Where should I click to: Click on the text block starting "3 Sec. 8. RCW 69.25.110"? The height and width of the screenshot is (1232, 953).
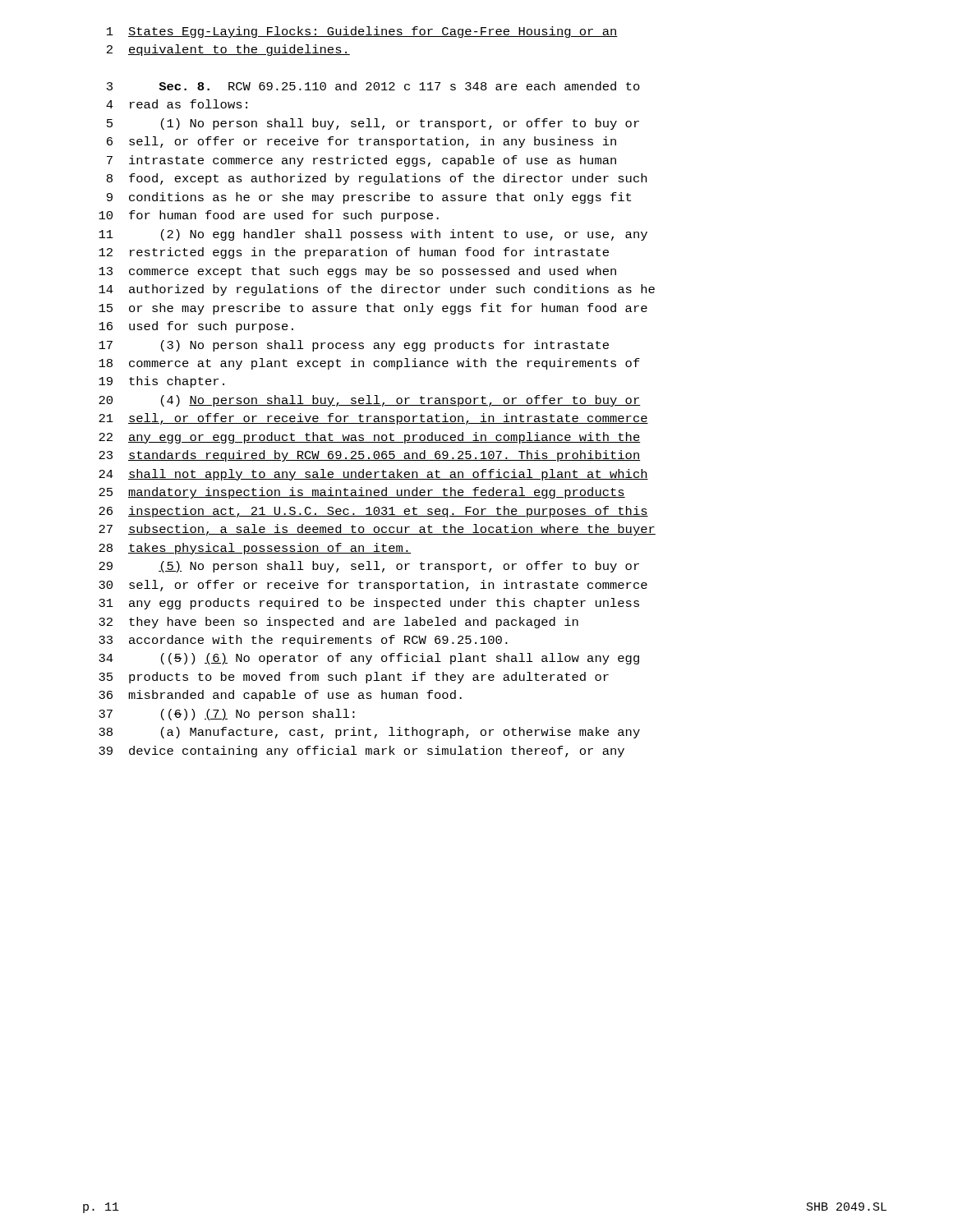[x=485, y=87]
